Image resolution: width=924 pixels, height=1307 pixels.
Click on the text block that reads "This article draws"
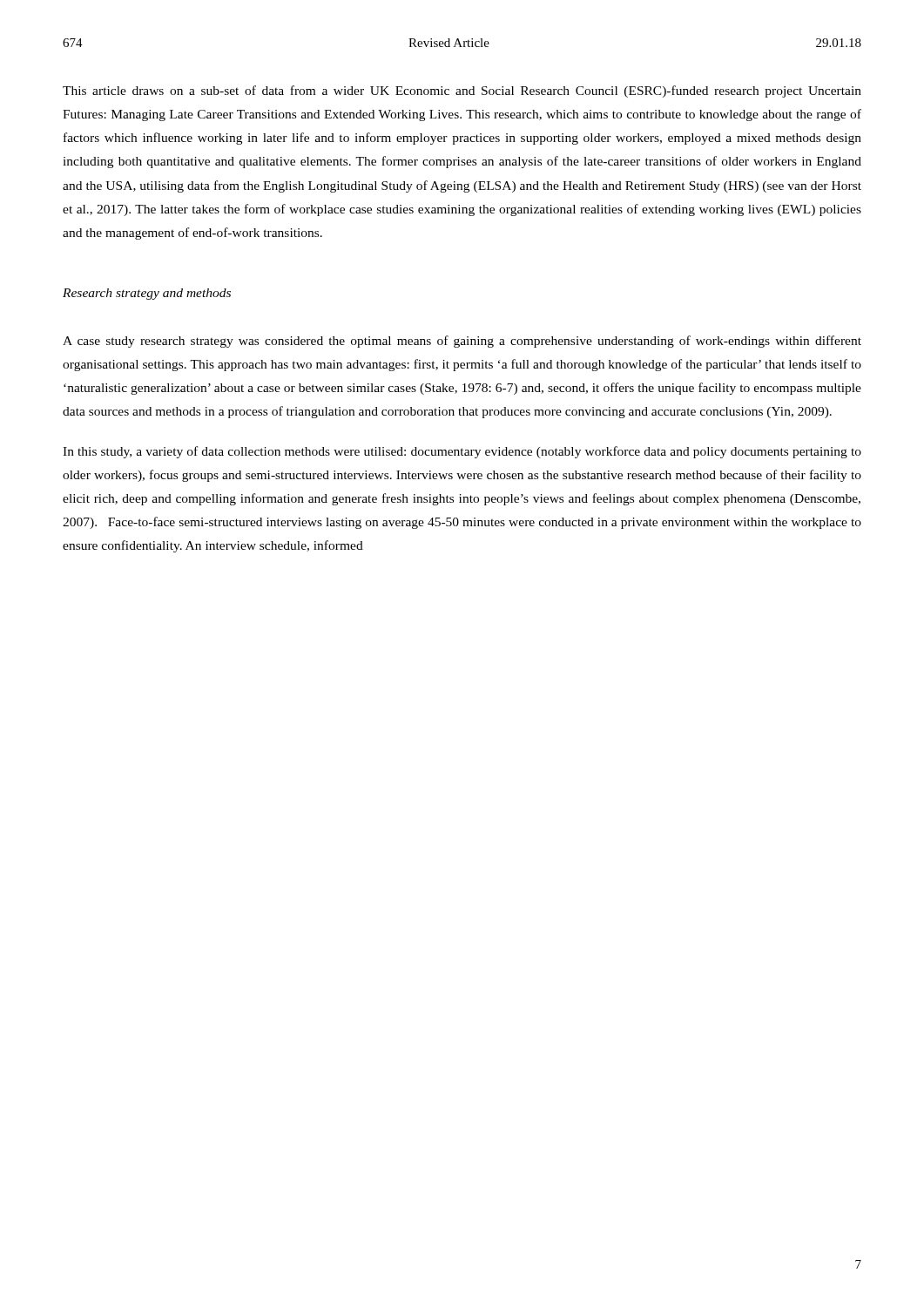point(462,161)
